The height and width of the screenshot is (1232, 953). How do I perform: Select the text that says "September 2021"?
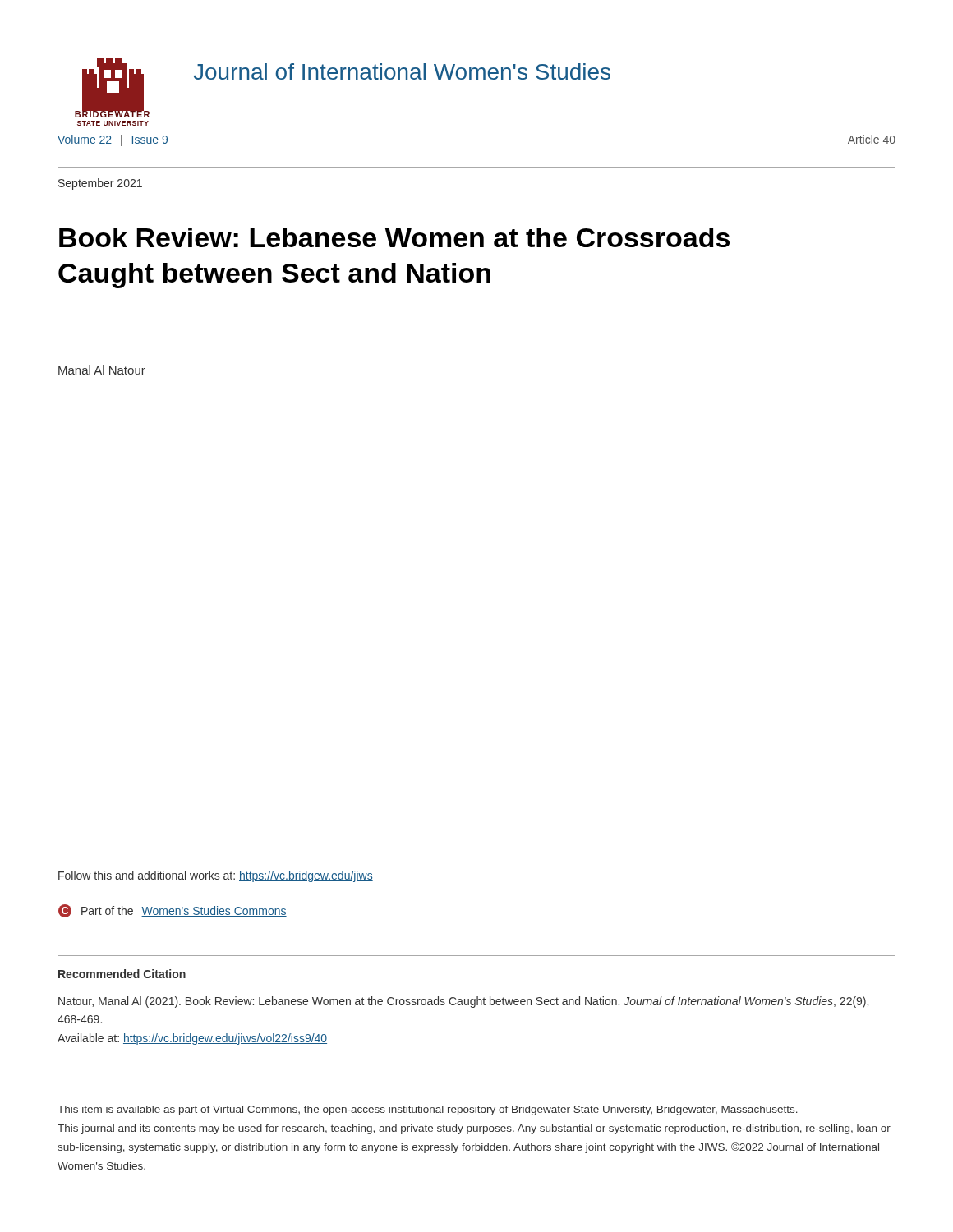point(100,183)
